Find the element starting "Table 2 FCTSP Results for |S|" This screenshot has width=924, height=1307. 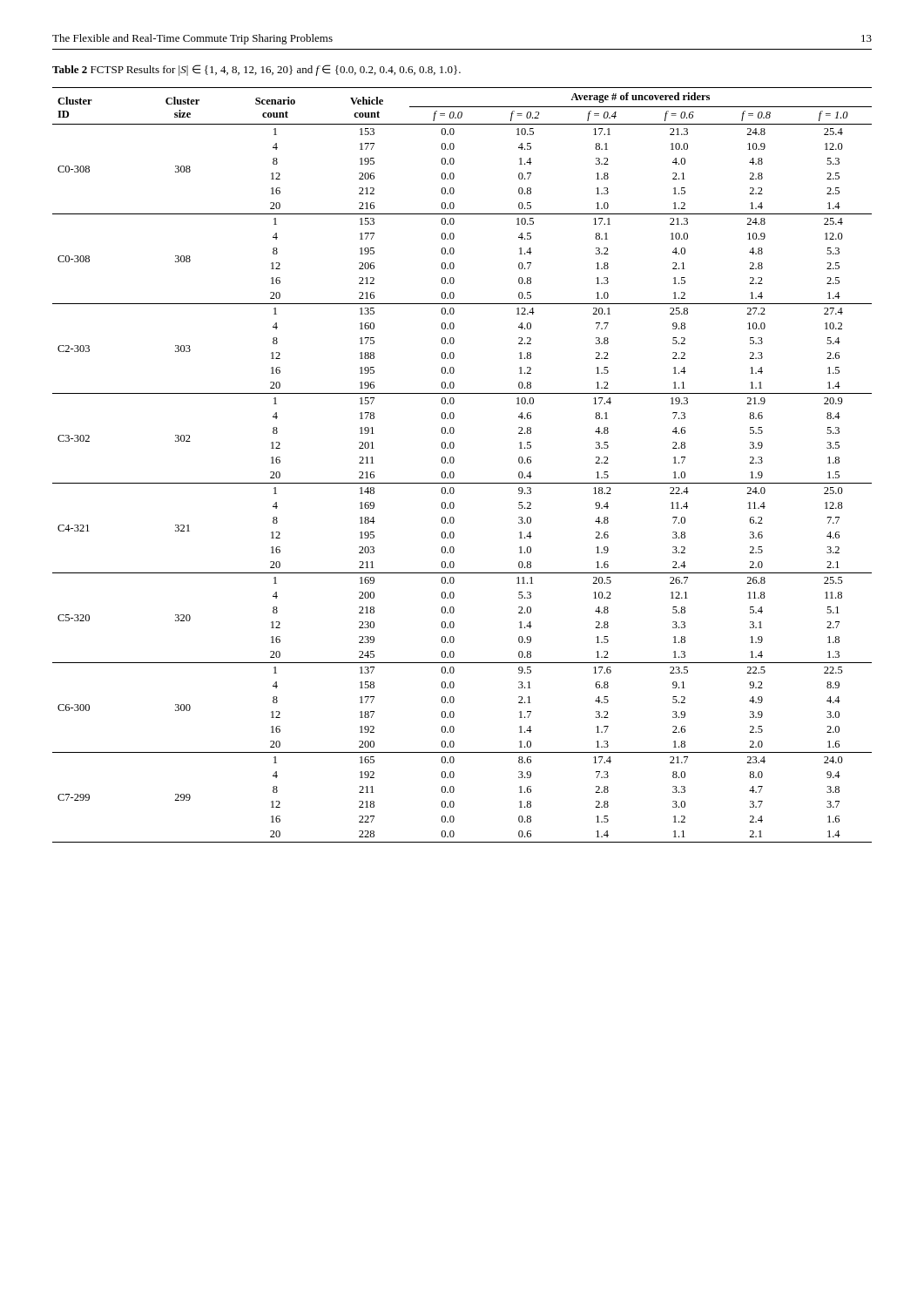[x=257, y=69]
